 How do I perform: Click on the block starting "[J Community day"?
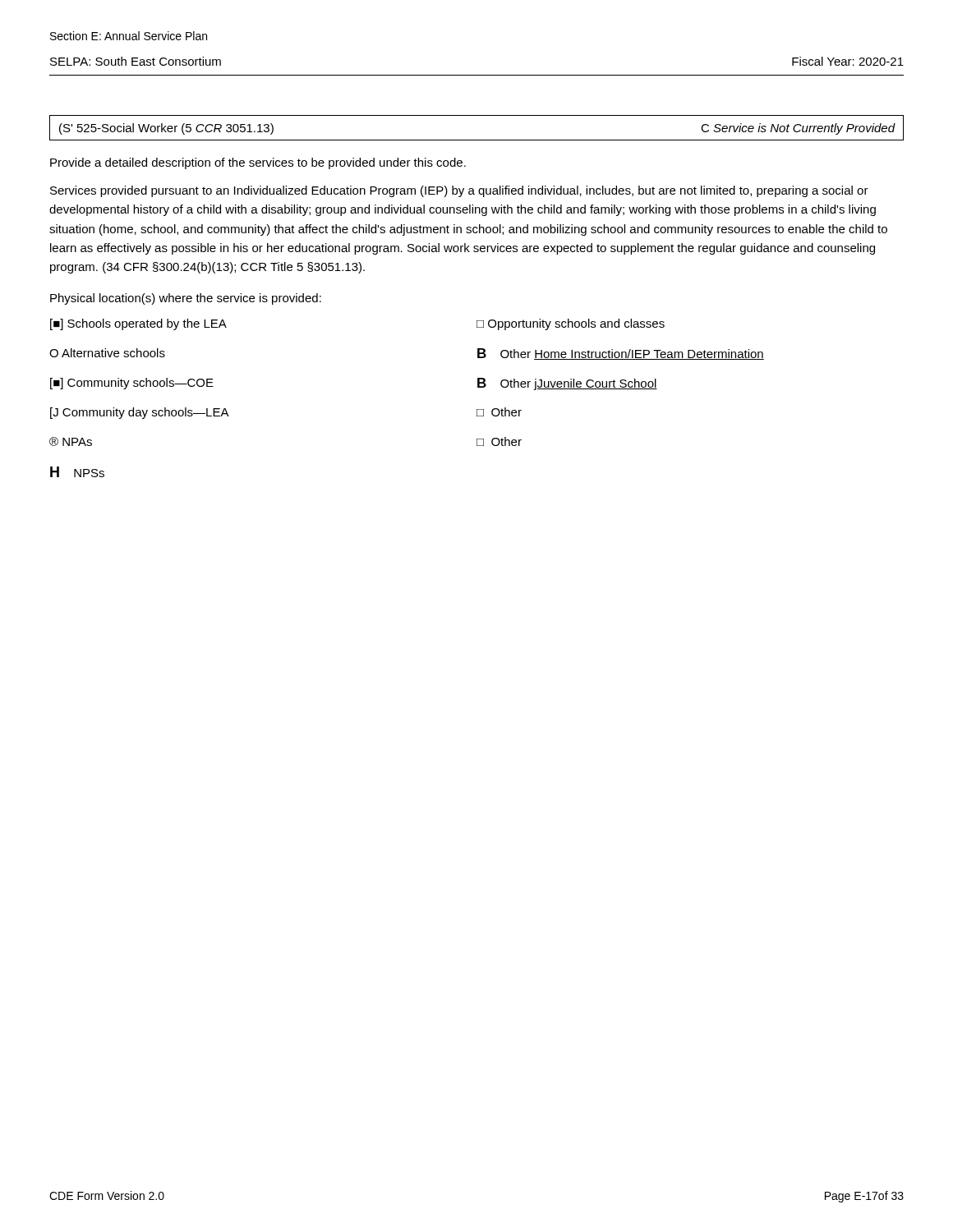click(x=139, y=412)
